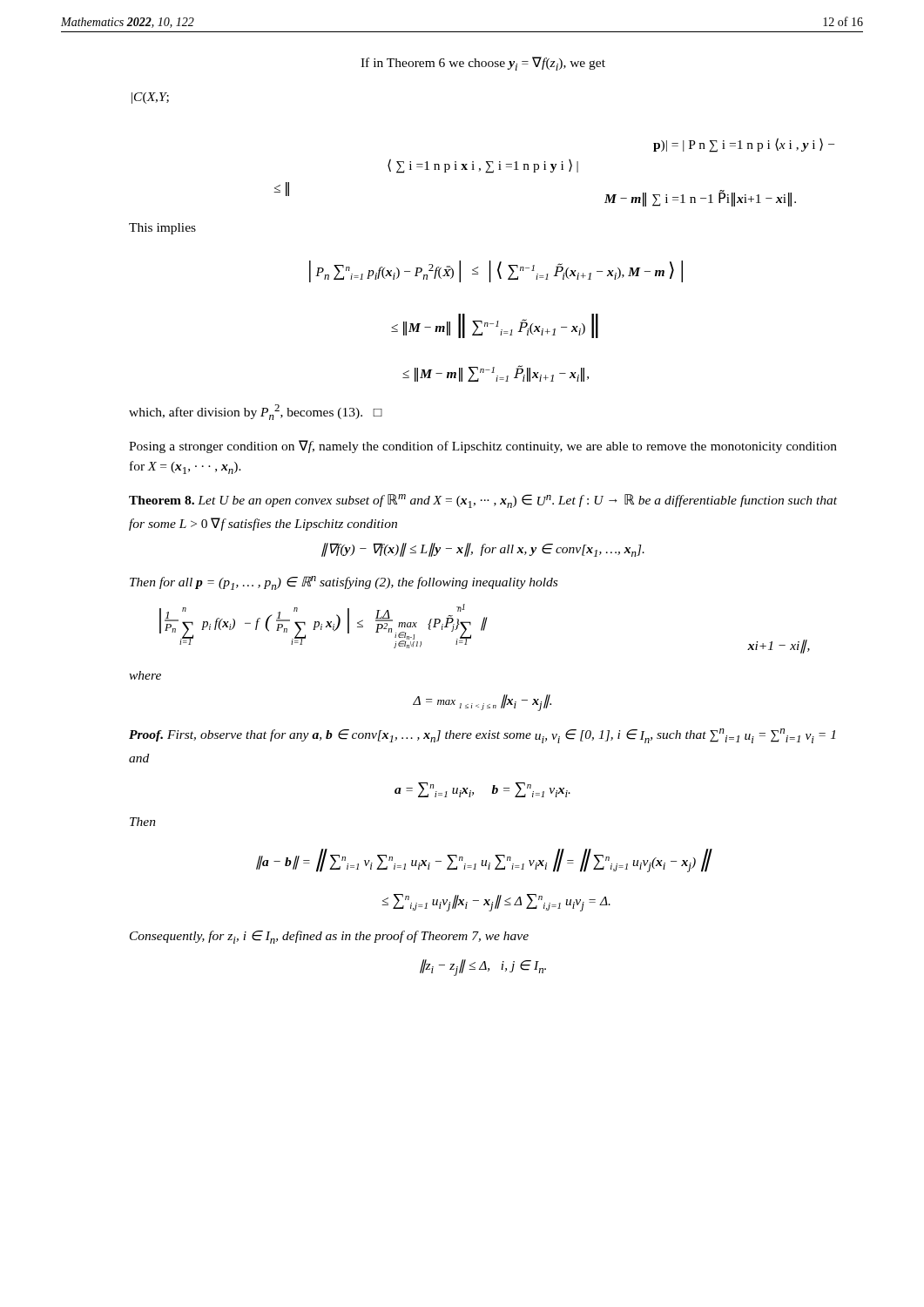Click on the text block containing "If in Theorem 6"
The image size is (924, 1307).
coord(483,64)
